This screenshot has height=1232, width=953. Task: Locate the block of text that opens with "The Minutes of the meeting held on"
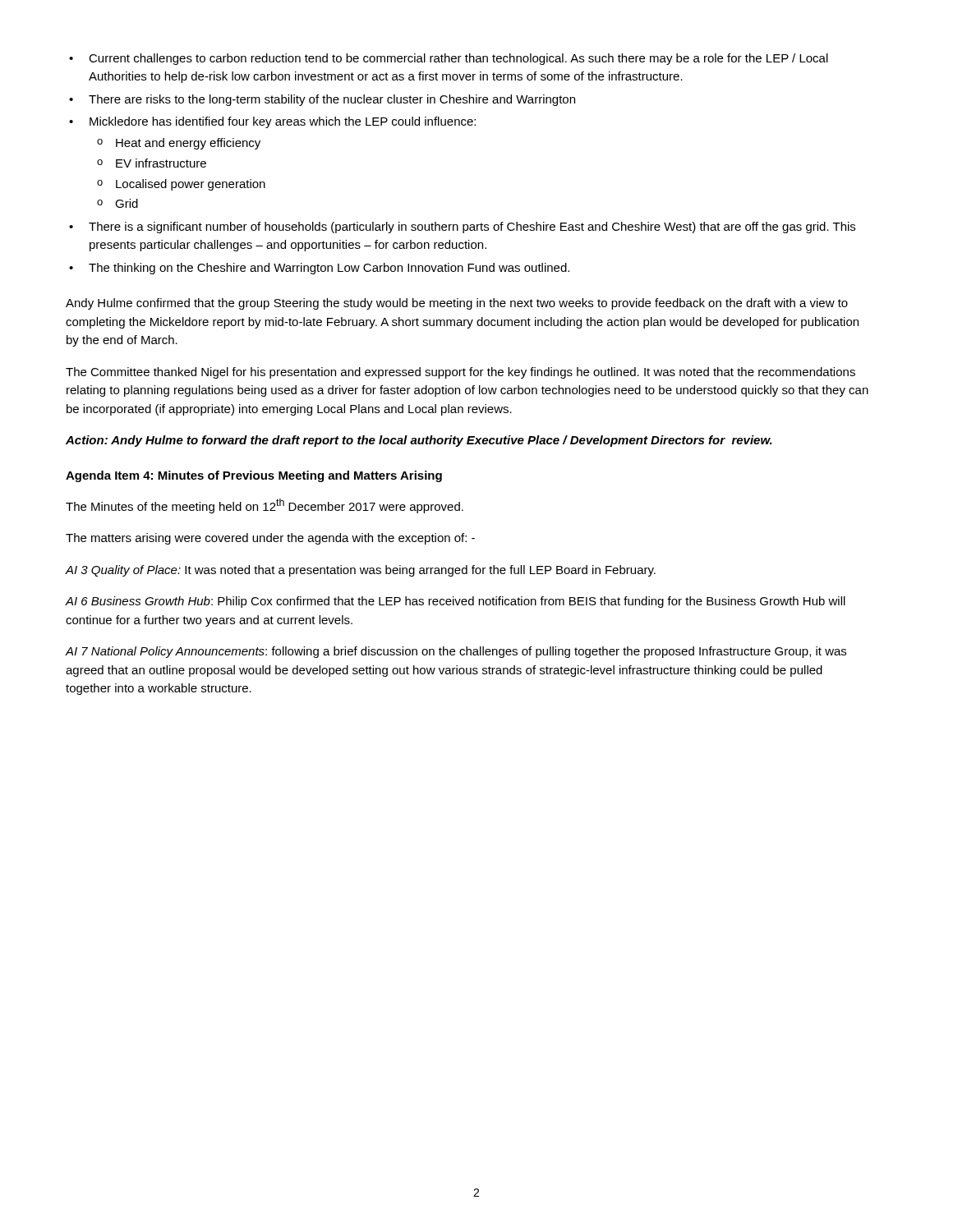(265, 505)
